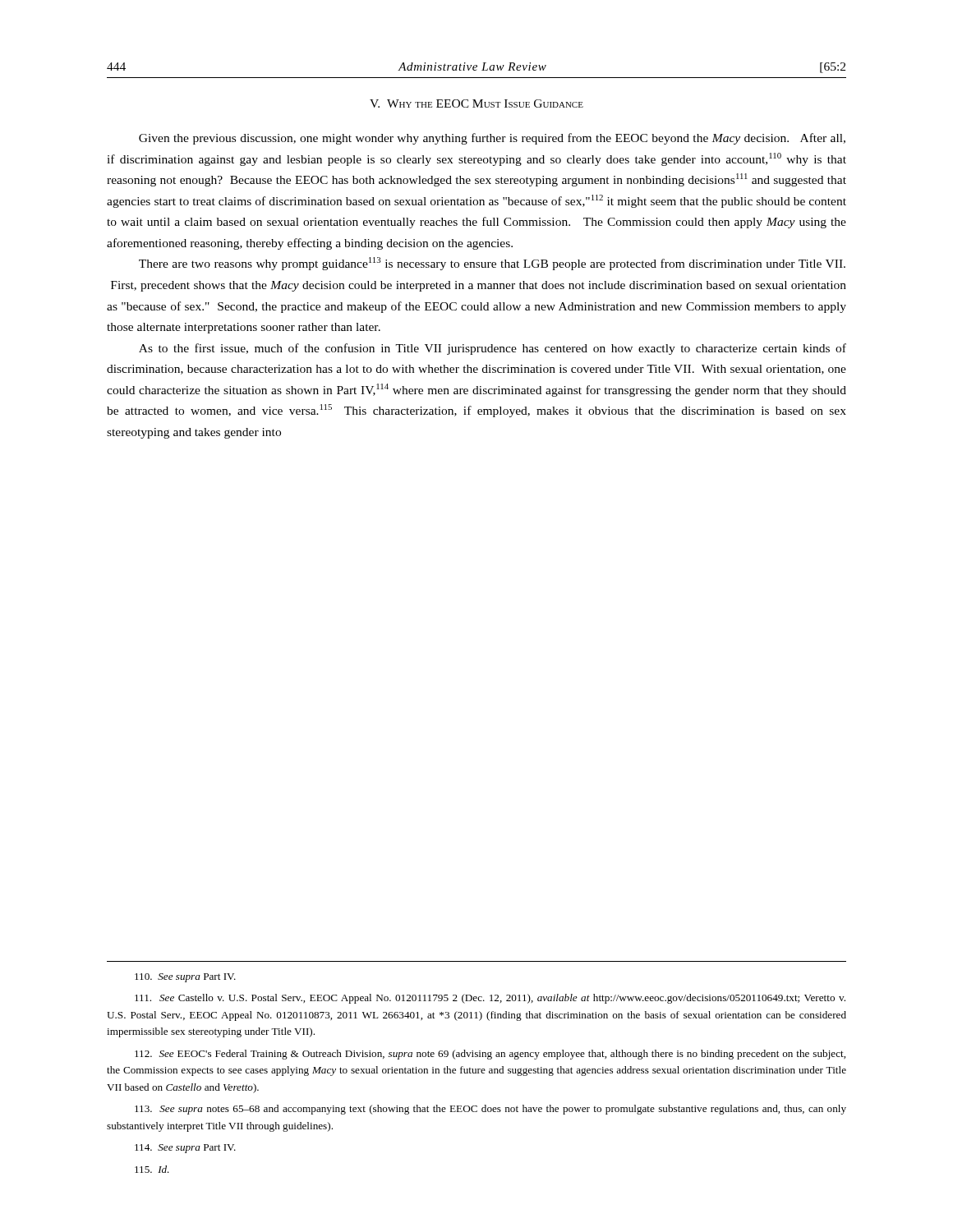This screenshot has width=953, height=1232.
Task: Locate the region starting "See Castello v. U.S. Postal Serv., EEOC"
Action: click(476, 1015)
